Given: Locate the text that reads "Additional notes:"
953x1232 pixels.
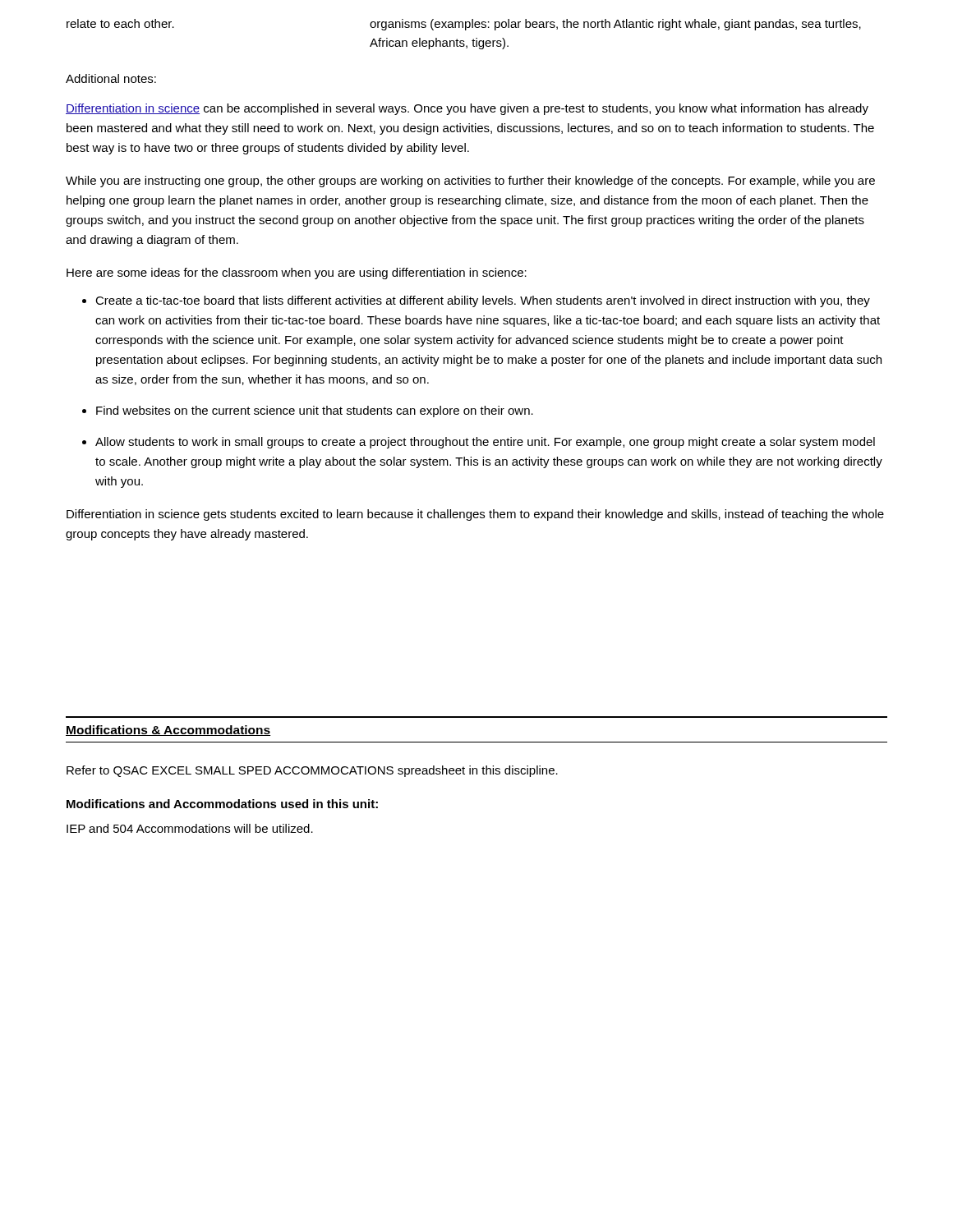Looking at the screenshot, I should click(111, 78).
